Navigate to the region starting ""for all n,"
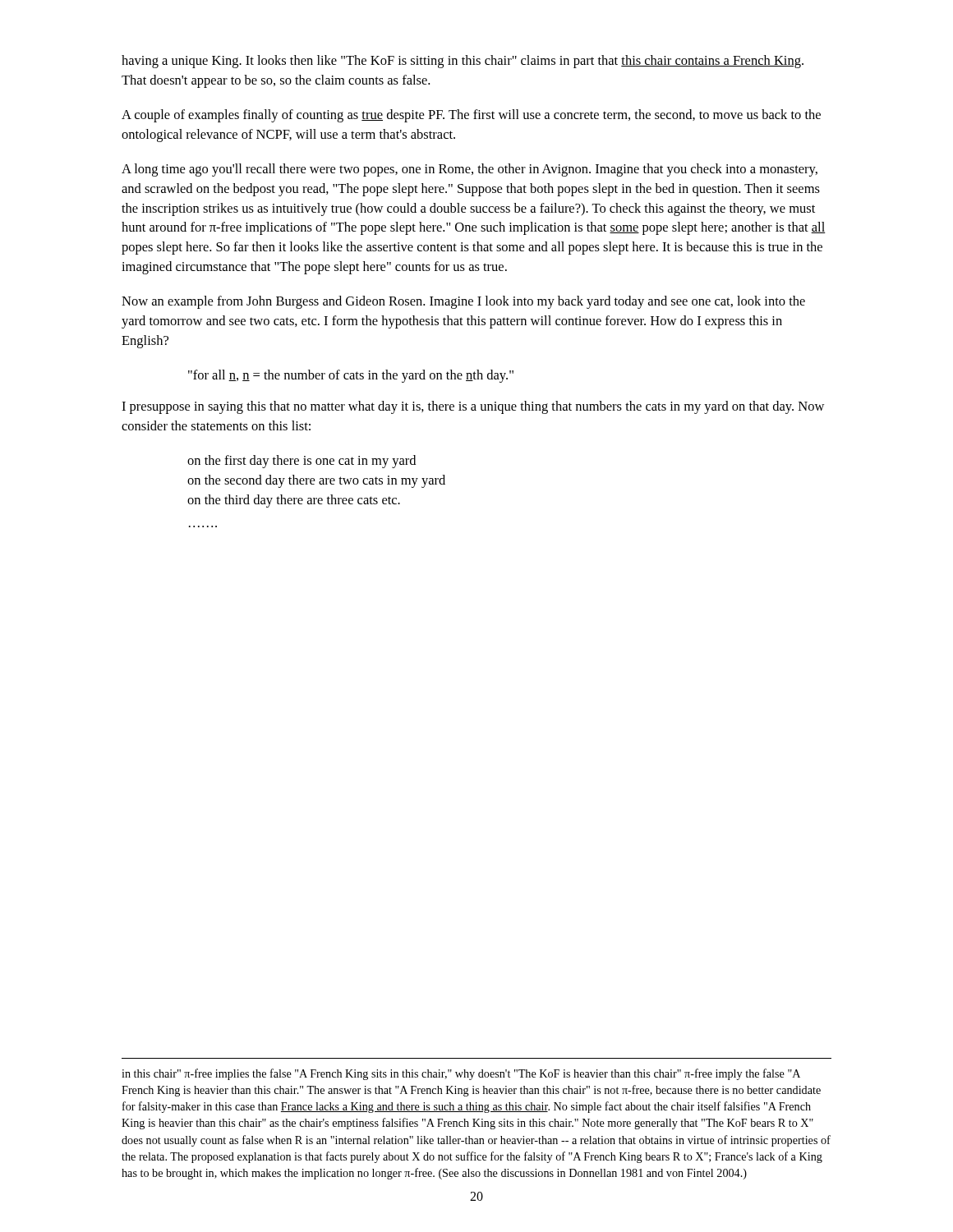 click(509, 375)
